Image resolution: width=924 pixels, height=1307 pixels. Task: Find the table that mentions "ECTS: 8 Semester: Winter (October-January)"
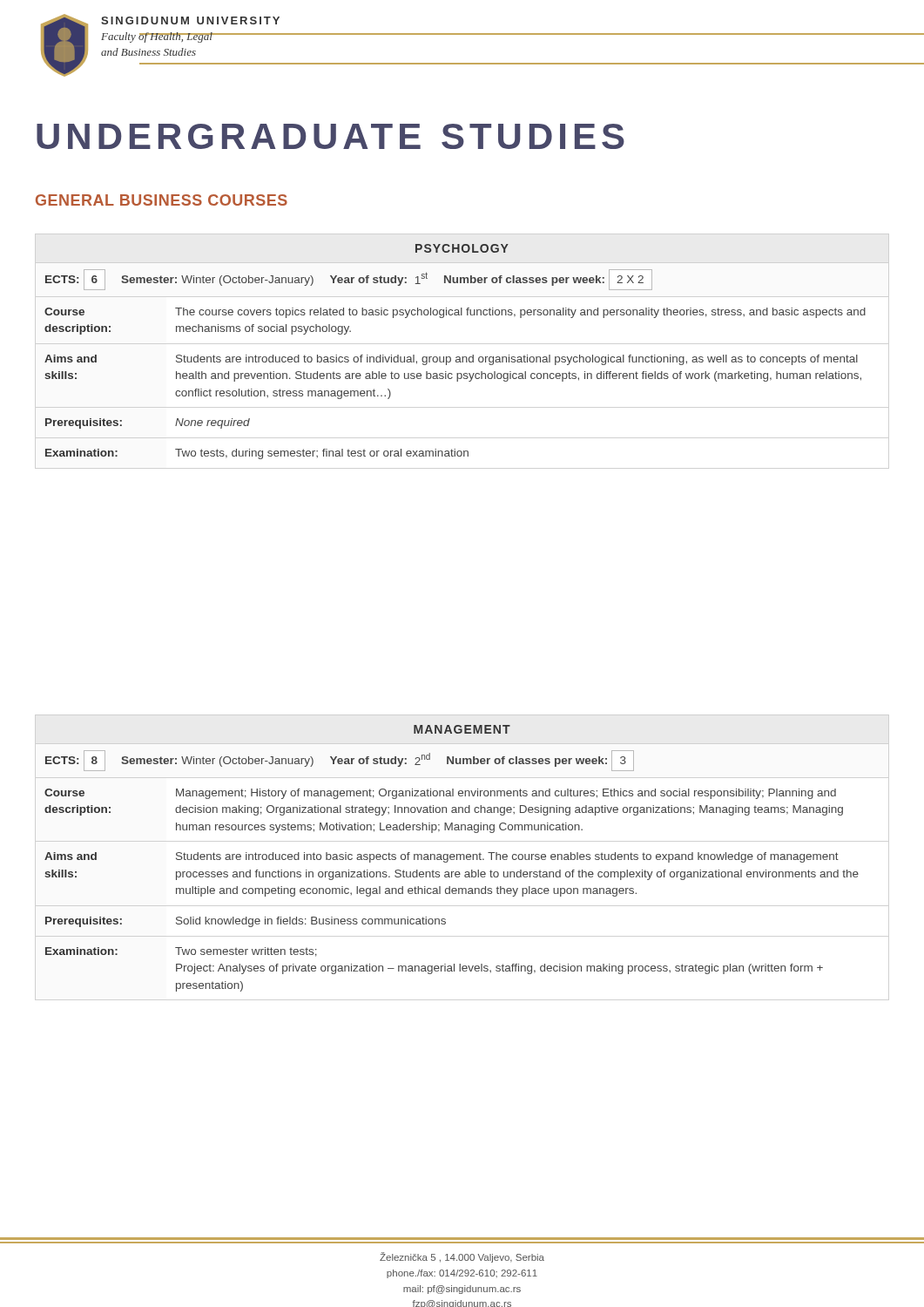(x=462, y=858)
